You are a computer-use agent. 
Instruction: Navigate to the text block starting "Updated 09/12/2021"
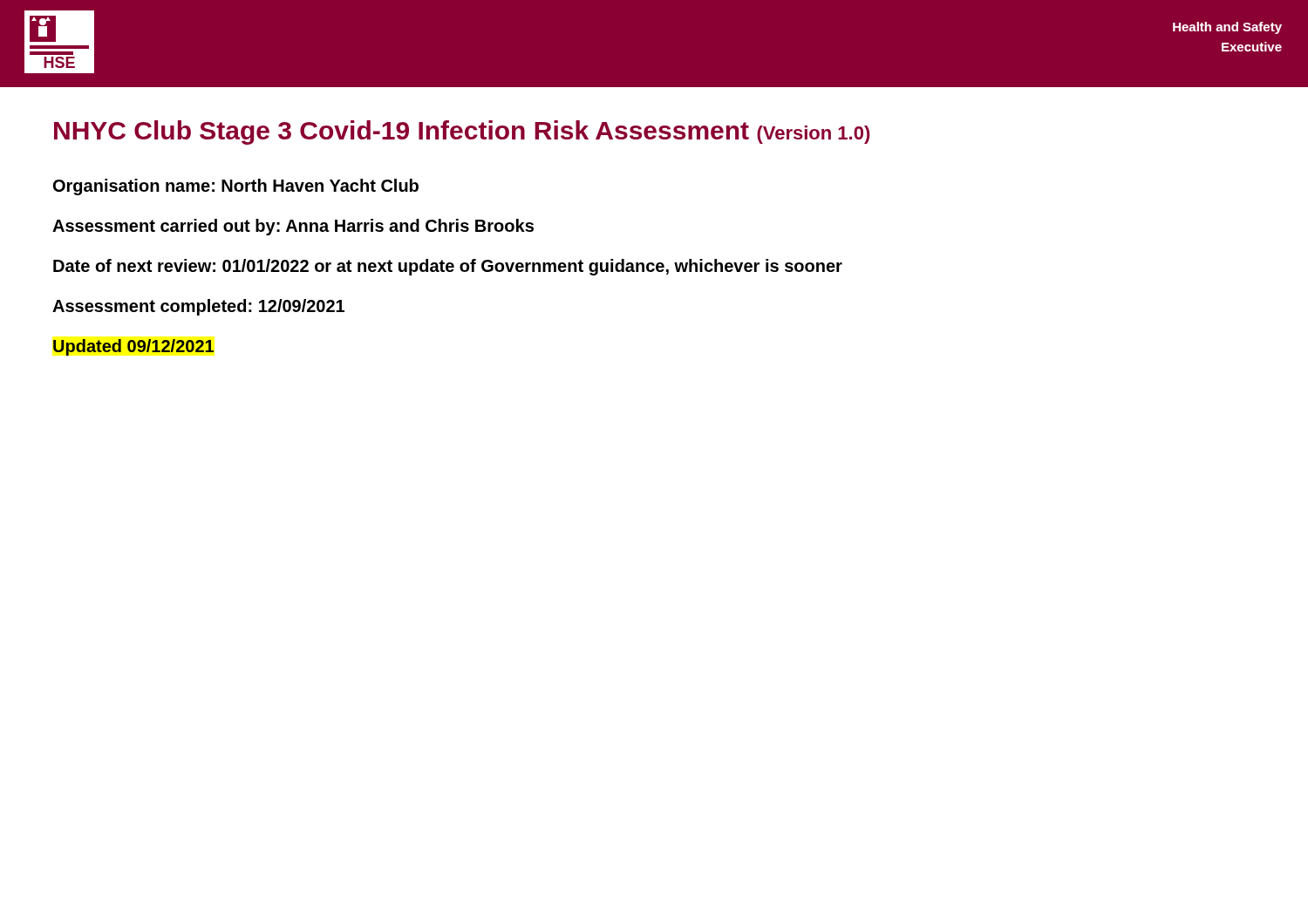click(x=133, y=346)
